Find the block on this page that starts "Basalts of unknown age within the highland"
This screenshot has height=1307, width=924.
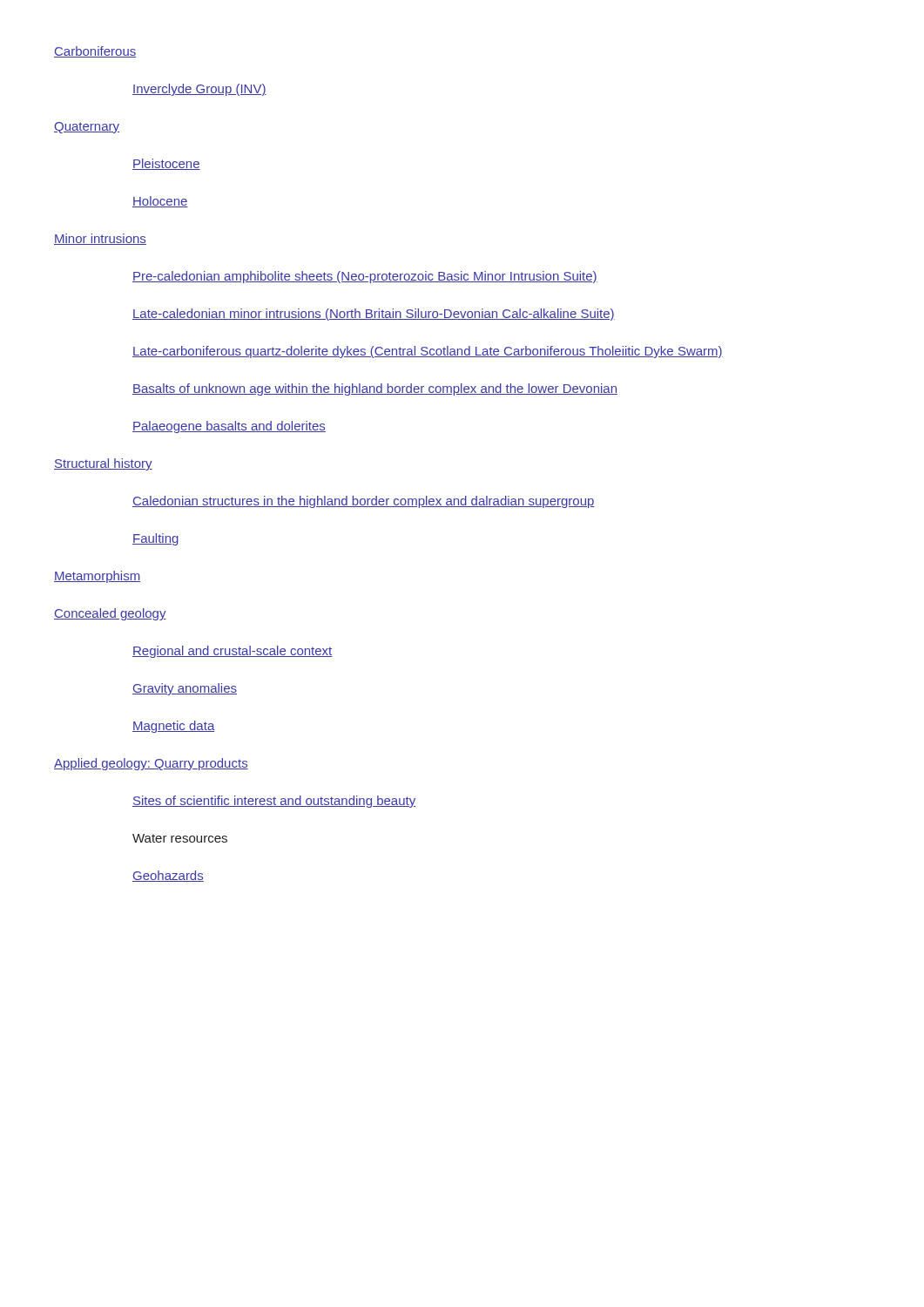tap(375, 388)
